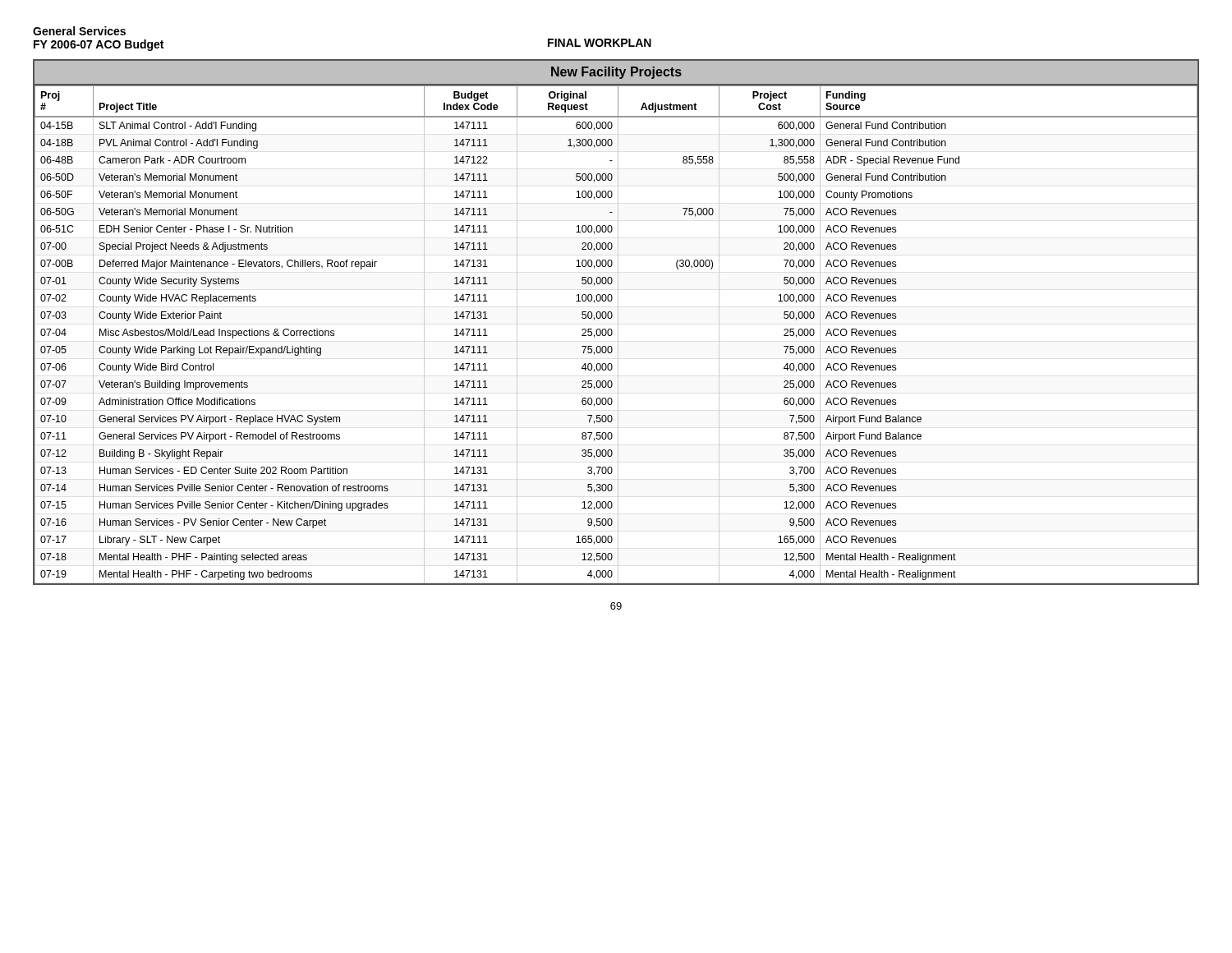
Task: Find the block starting "New Facility Projects"
Action: 616,72
